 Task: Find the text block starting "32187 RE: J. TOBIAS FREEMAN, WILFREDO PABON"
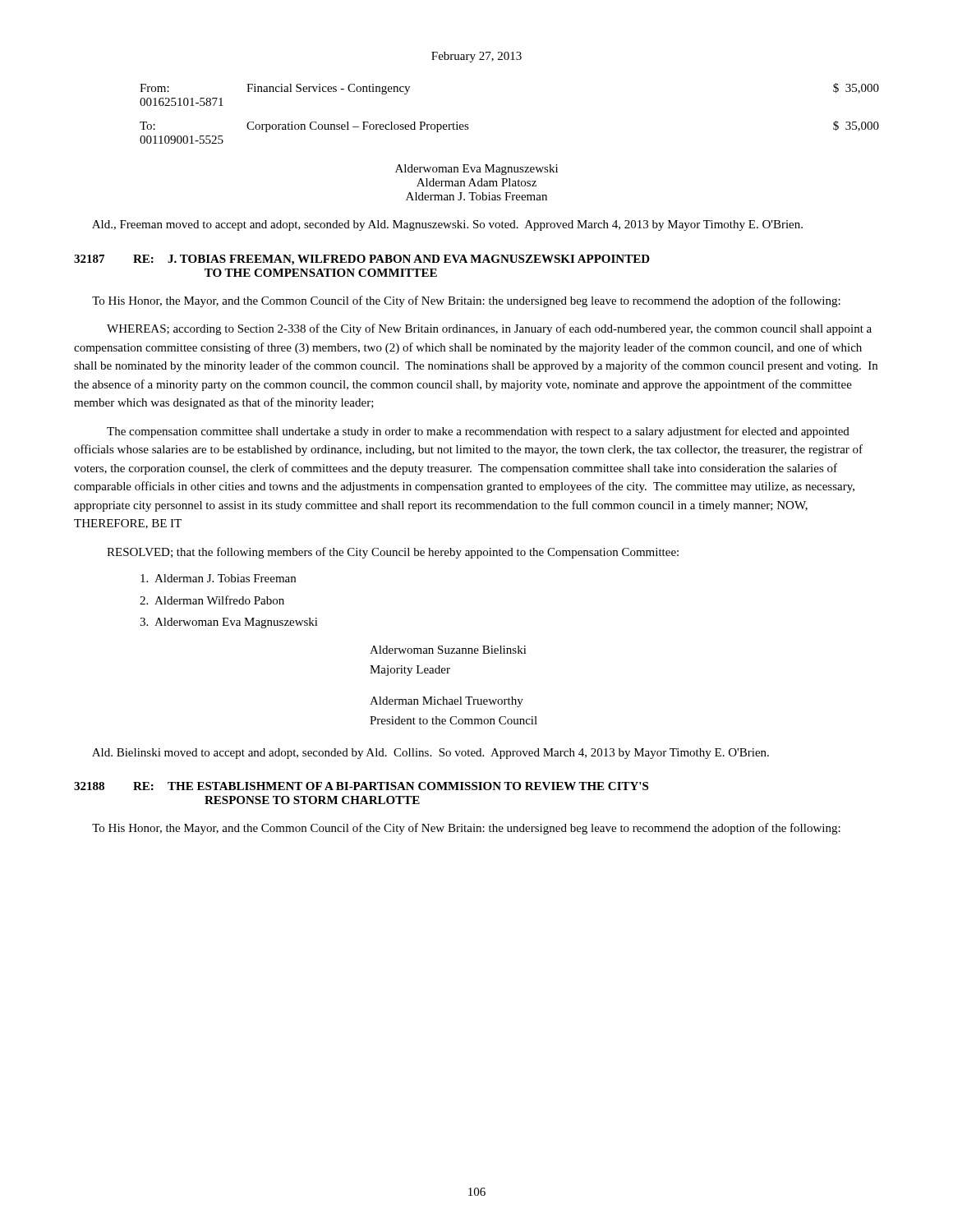tap(362, 266)
